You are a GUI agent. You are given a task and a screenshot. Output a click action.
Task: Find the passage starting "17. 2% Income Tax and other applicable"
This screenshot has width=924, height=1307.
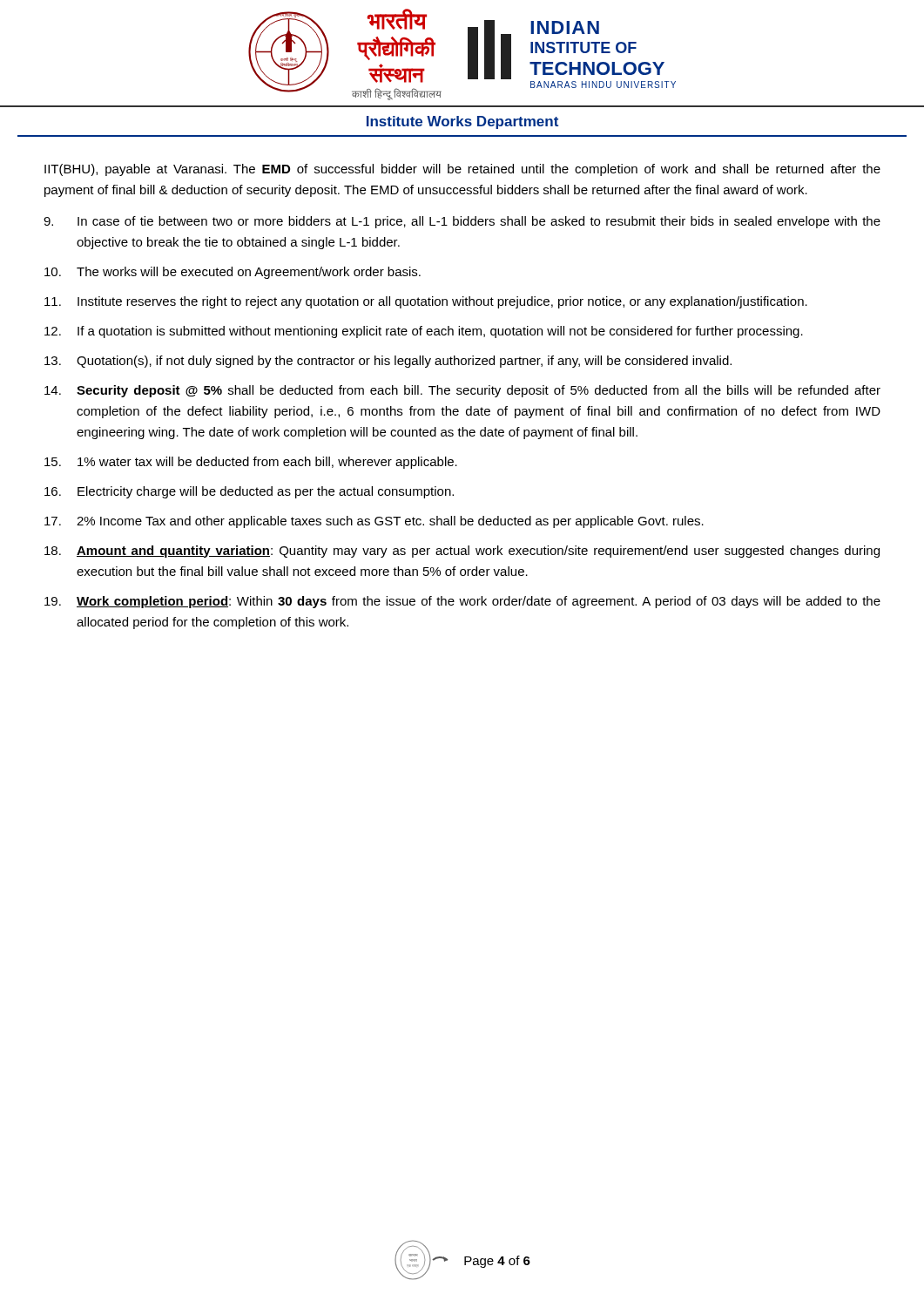(x=462, y=521)
